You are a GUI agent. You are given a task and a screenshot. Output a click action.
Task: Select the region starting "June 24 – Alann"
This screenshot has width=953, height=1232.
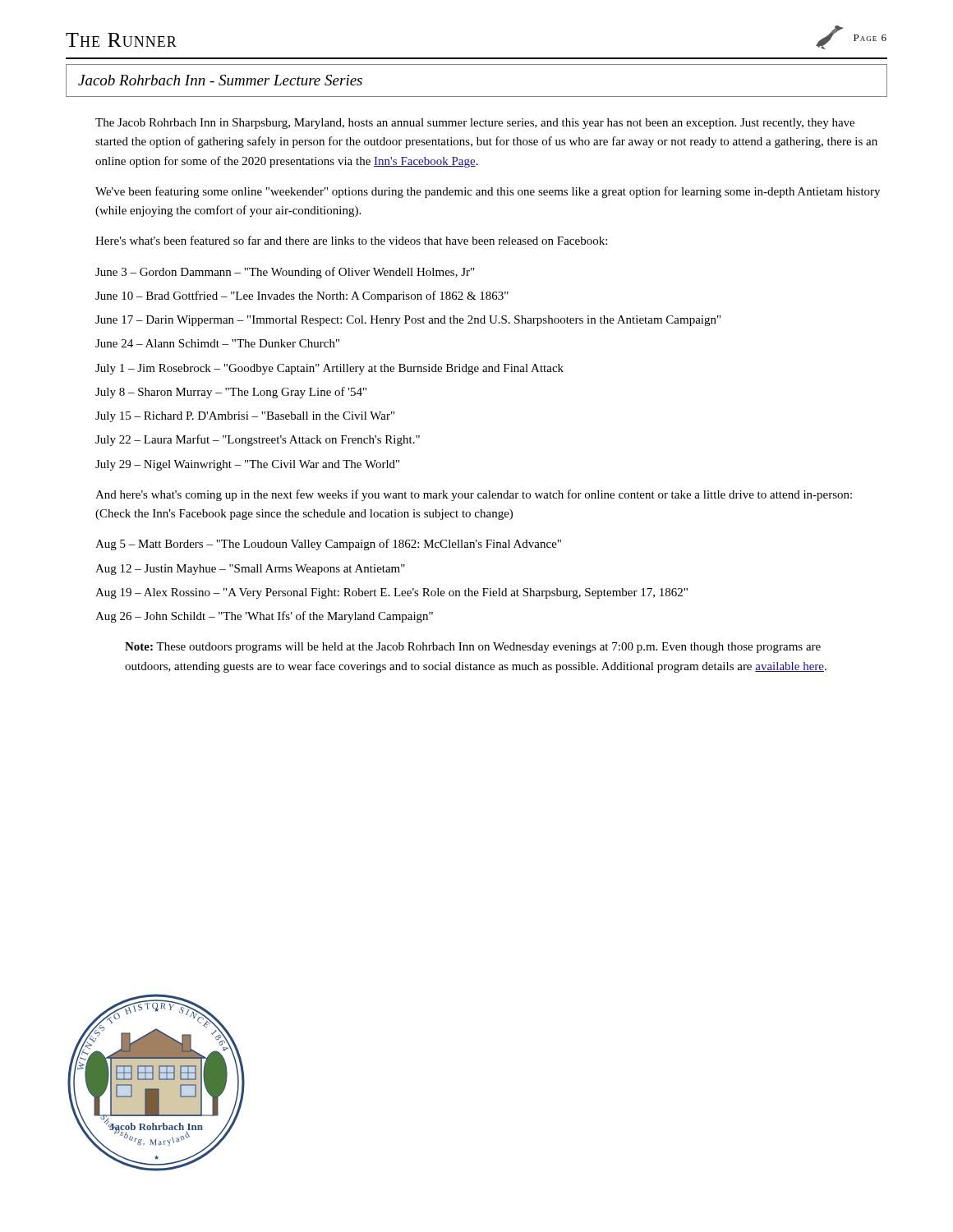pos(218,344)
